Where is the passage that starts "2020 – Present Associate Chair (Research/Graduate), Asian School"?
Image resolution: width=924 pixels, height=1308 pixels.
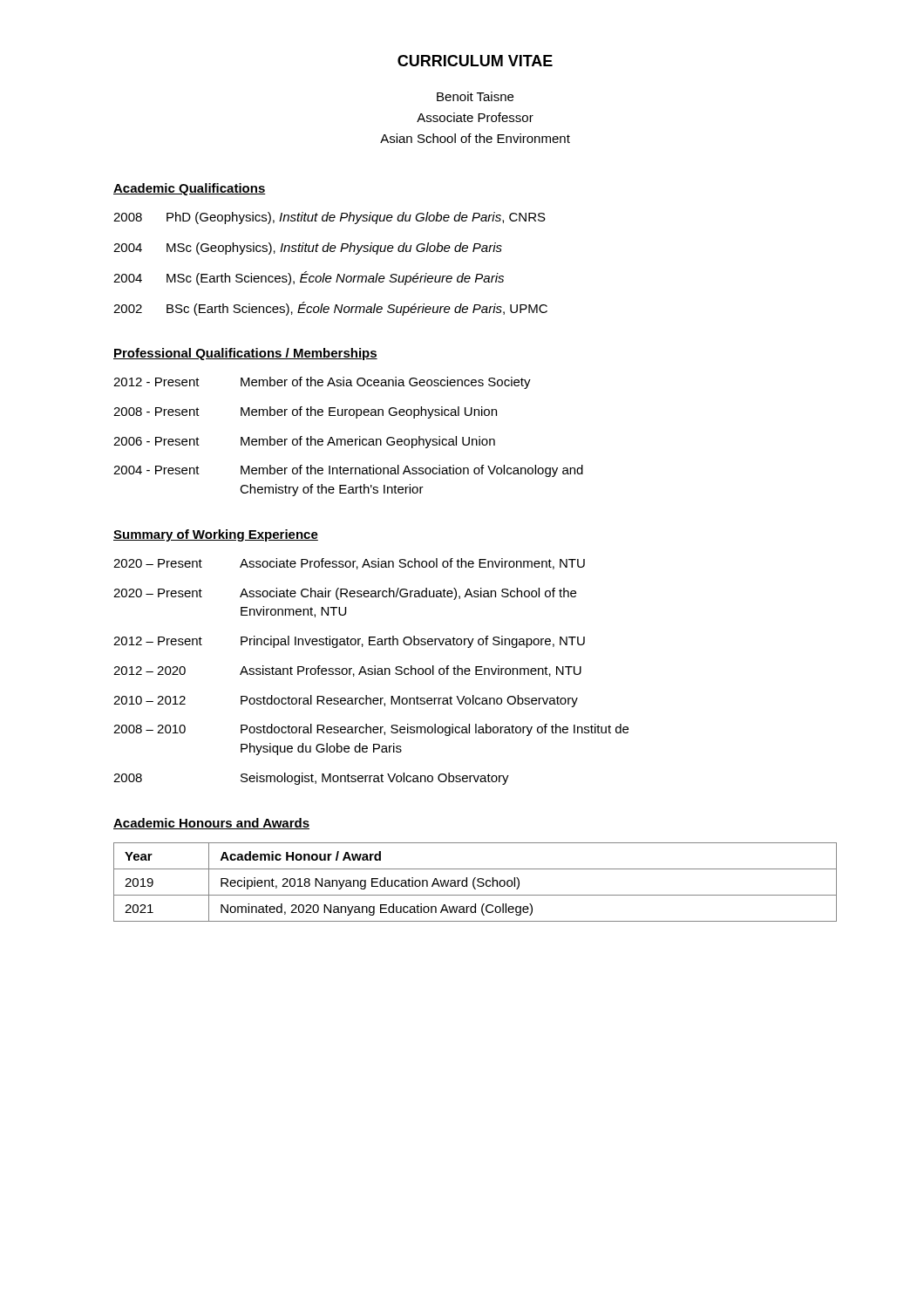[345, 602]
